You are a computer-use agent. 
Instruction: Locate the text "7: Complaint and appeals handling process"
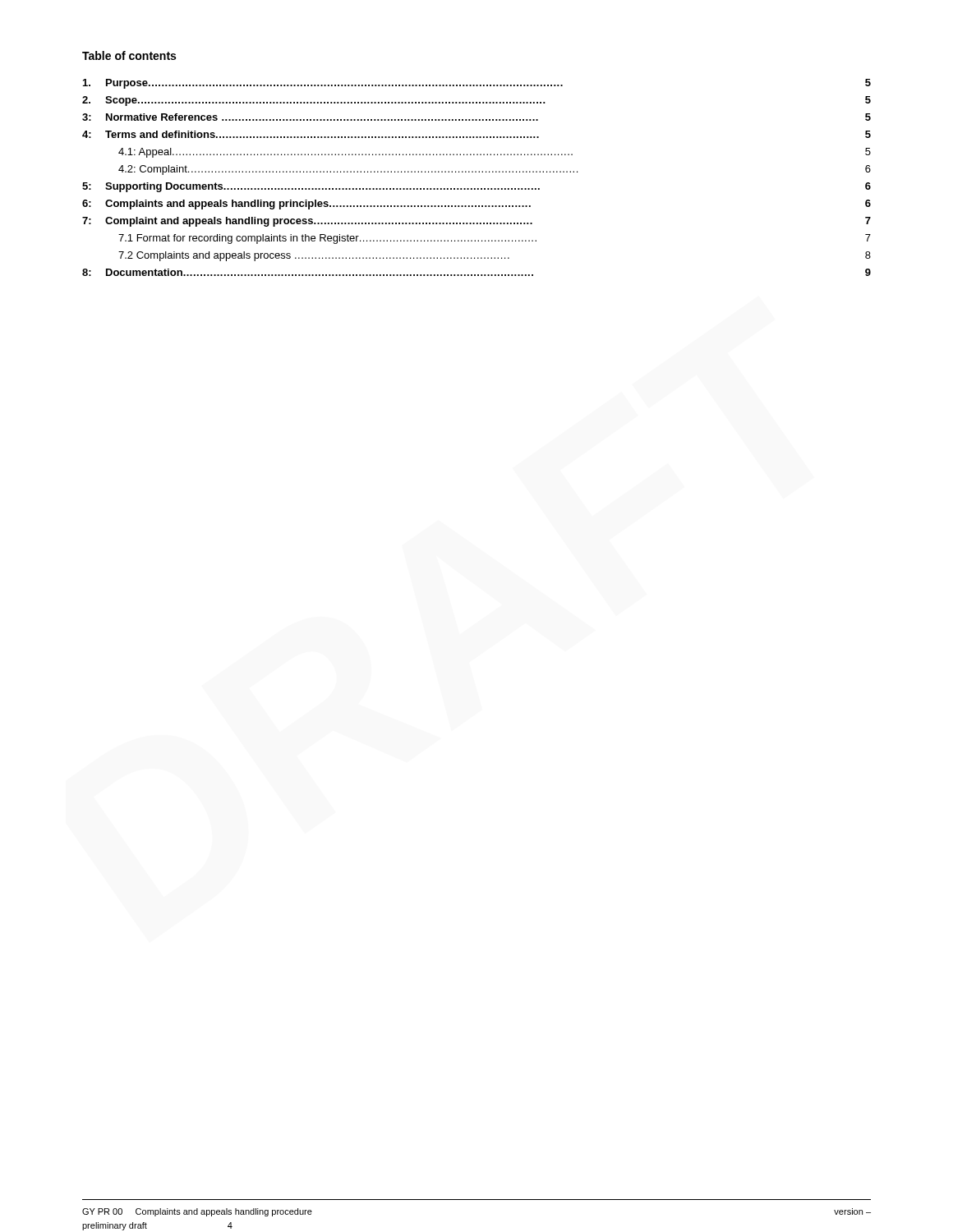(476, 221)
